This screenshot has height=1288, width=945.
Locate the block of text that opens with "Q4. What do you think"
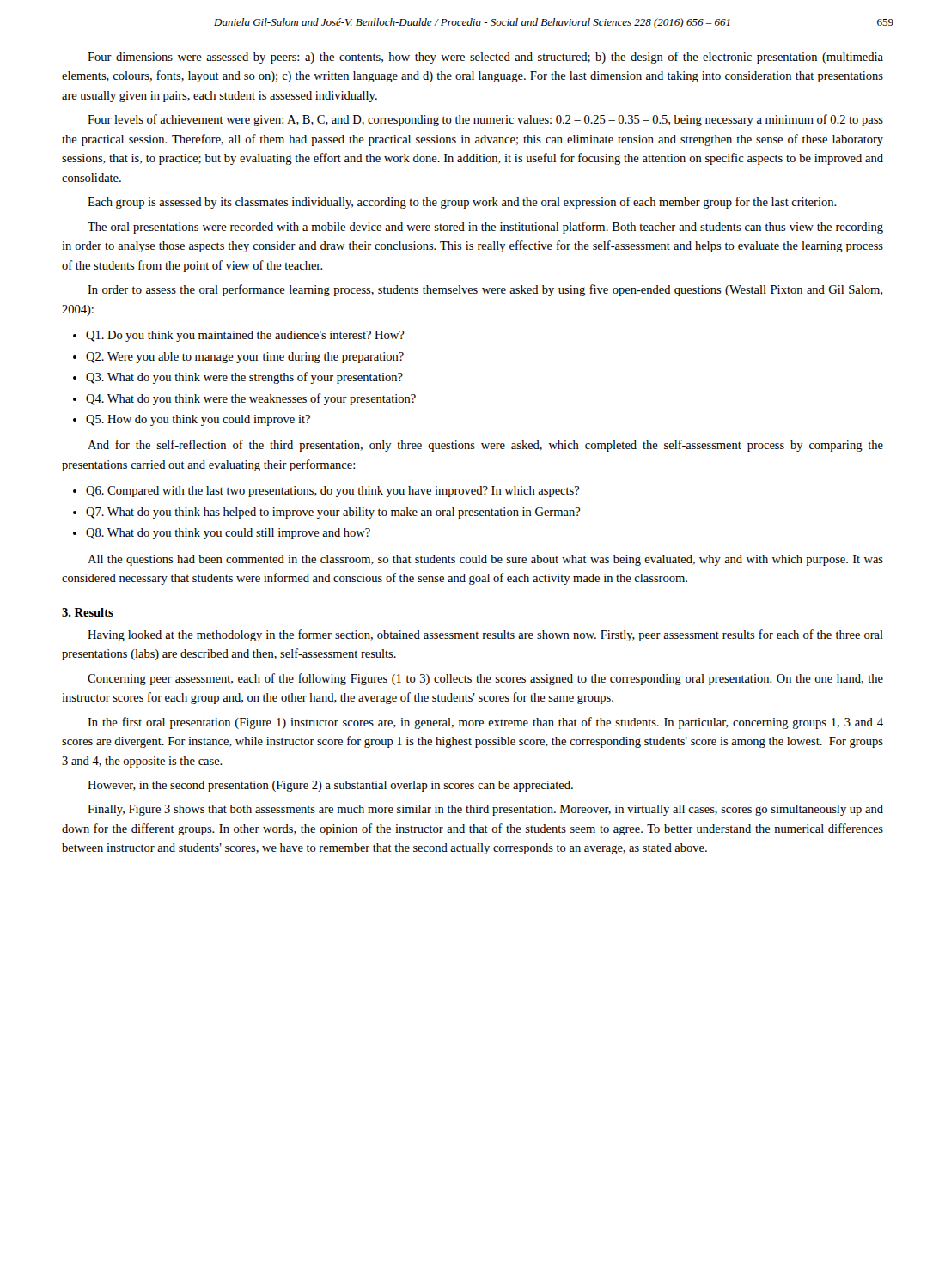(x=251, y=398)
